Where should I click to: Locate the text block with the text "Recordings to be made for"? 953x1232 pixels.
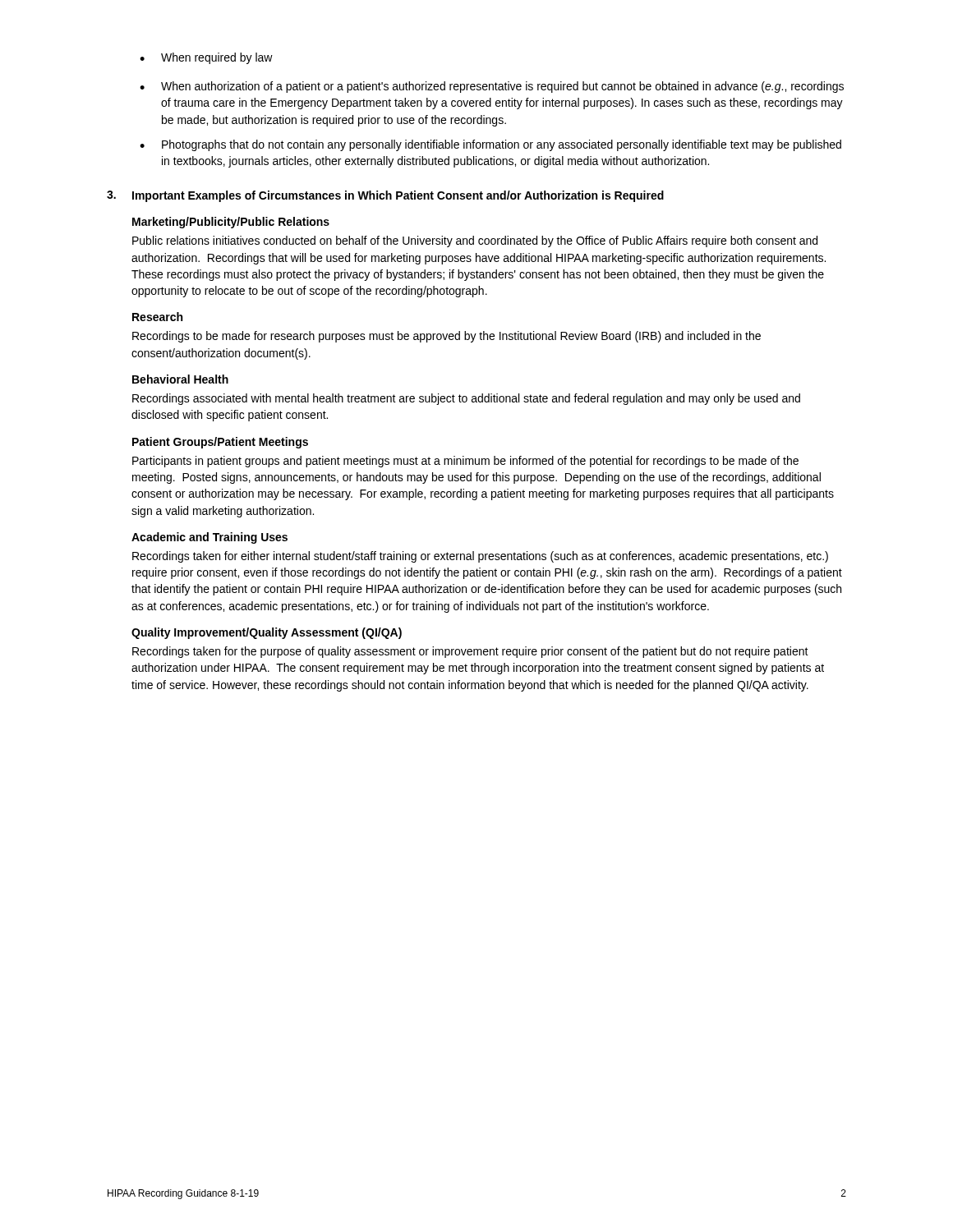point(446,345)
